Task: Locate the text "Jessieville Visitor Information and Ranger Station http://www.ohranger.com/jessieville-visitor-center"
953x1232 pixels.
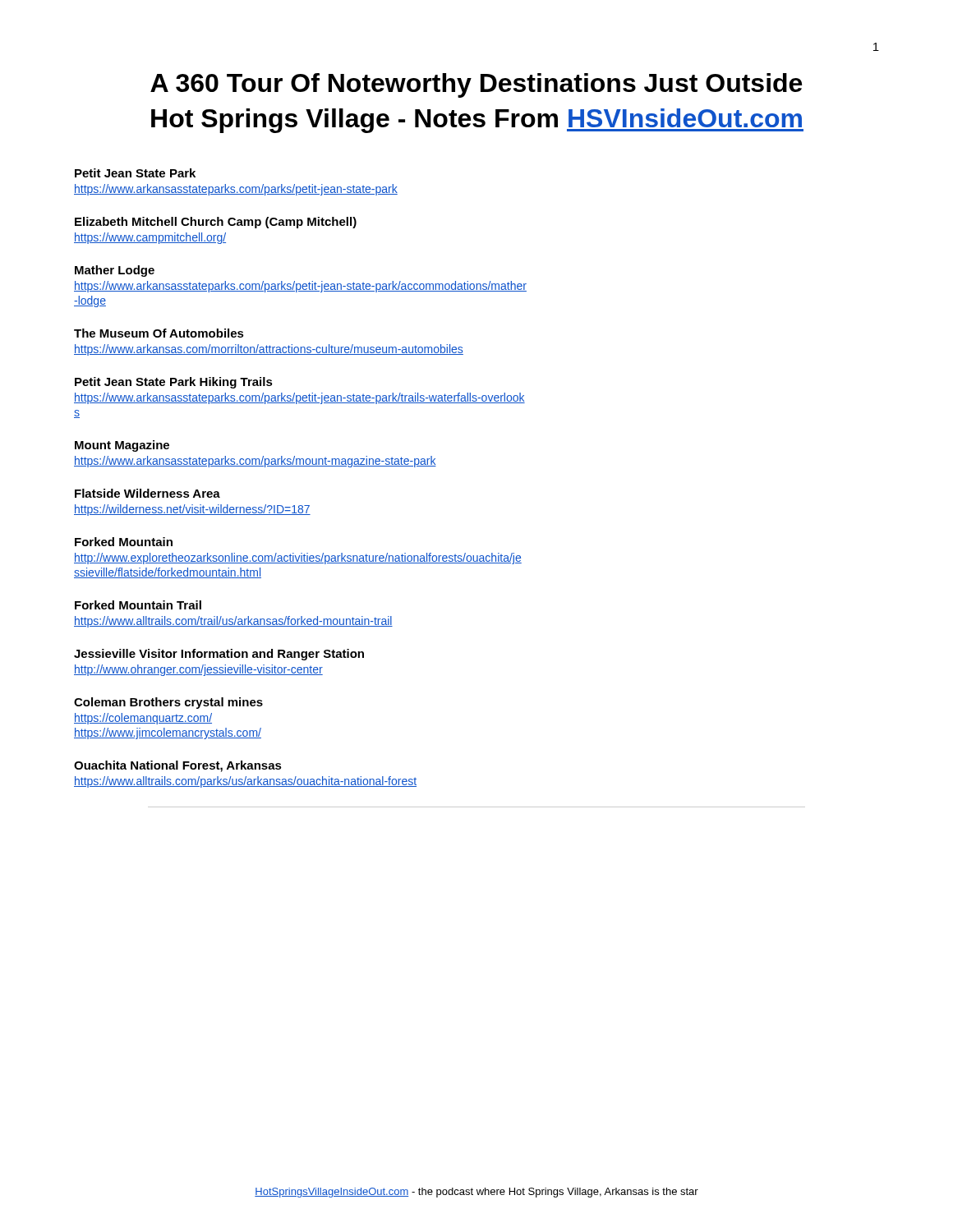Action: click(219, 655)
